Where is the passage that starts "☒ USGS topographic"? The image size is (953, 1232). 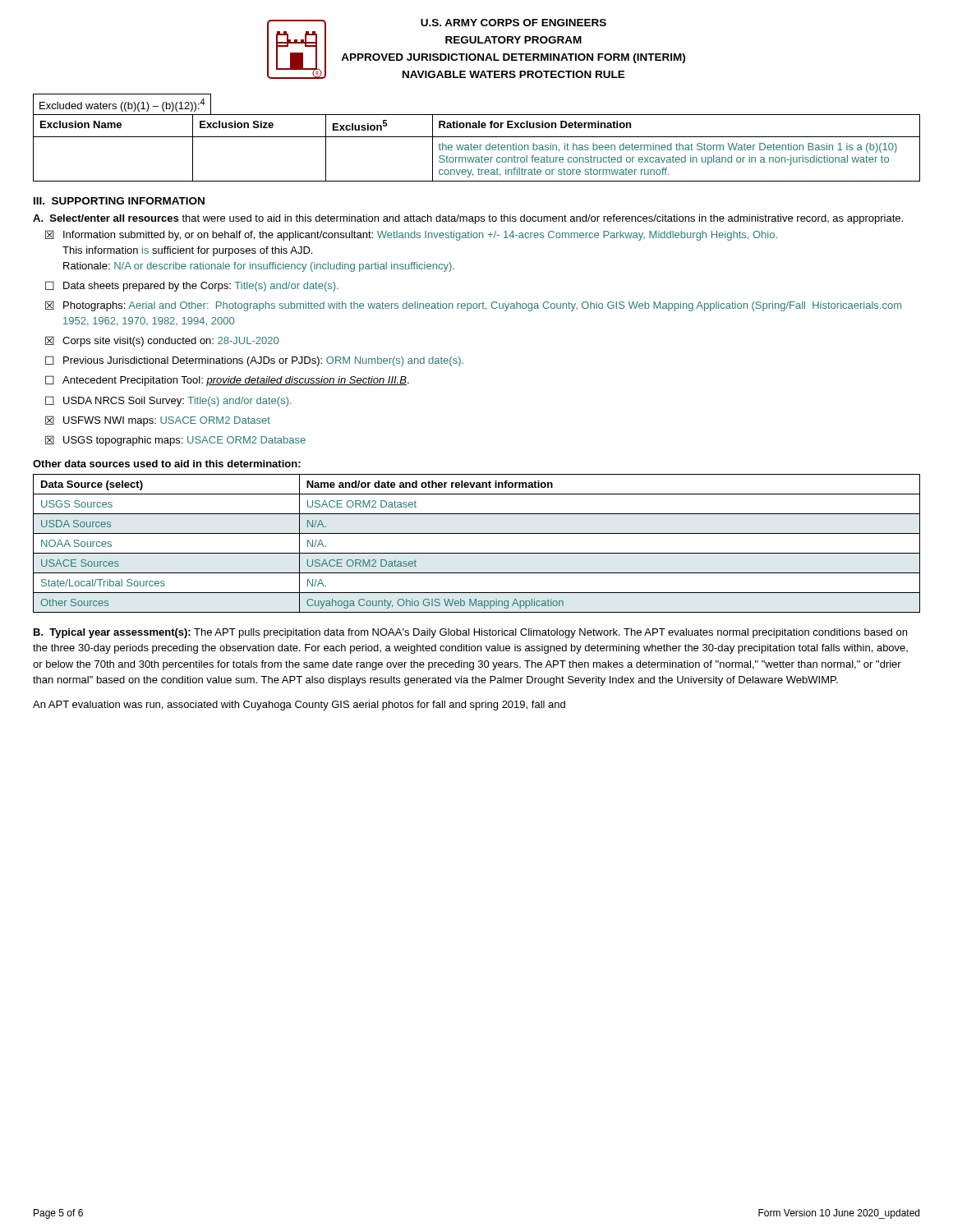175,441
